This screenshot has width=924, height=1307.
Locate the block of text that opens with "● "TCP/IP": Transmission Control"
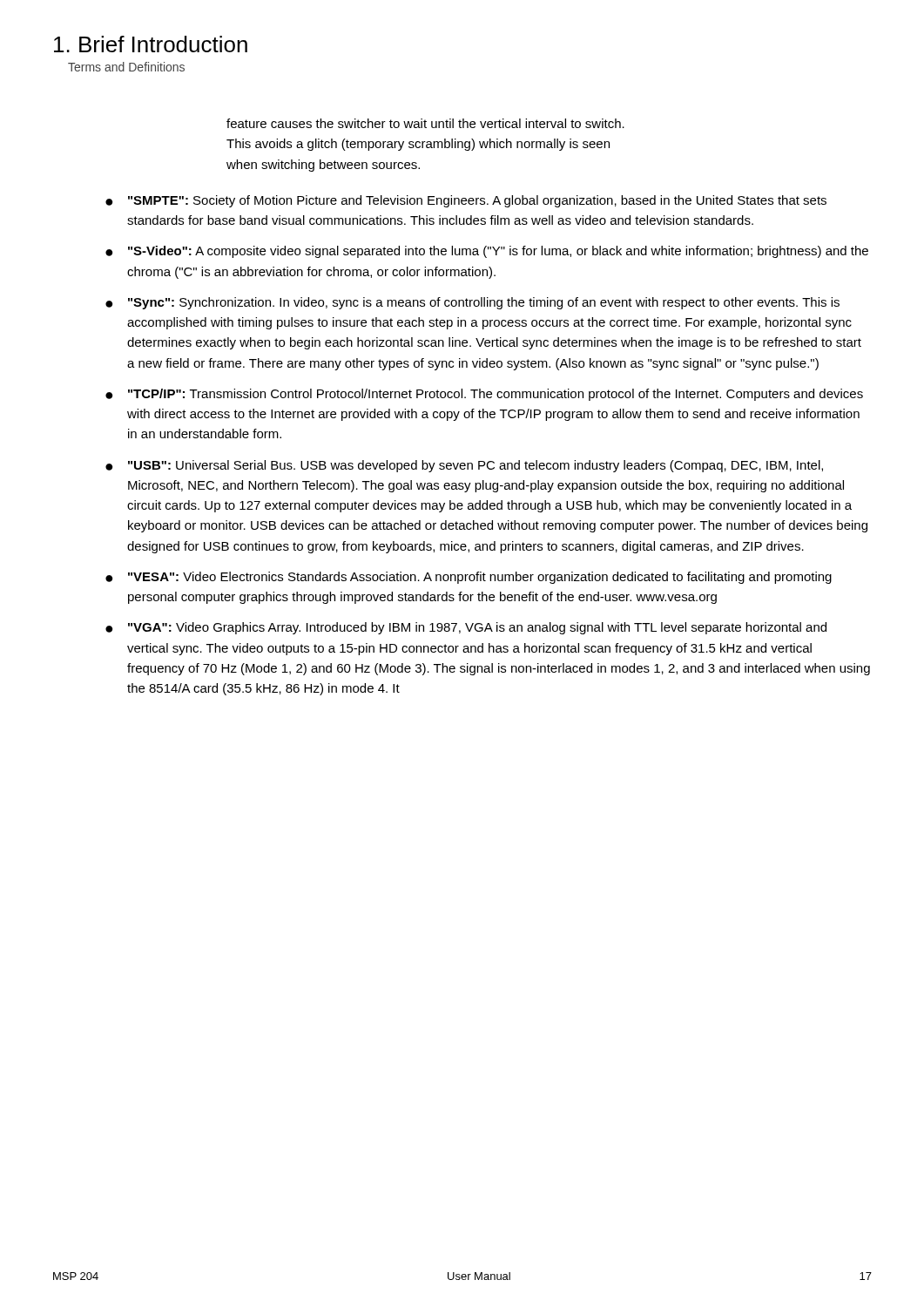(488, 414)
